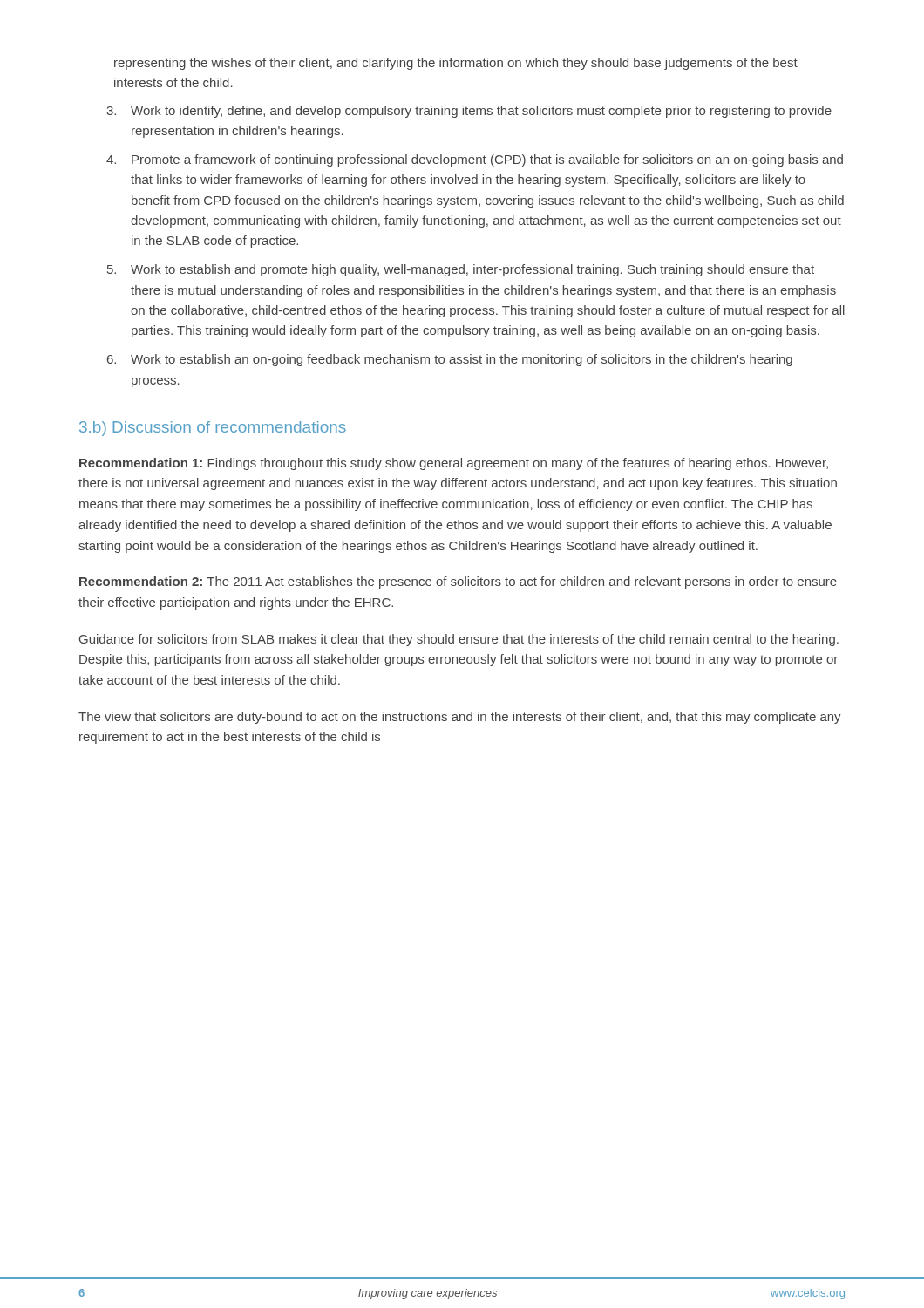Navigate to the passage starting "3.b) Discussion of recommendations"
This screenshot has width=924, height=1308.
212,427
